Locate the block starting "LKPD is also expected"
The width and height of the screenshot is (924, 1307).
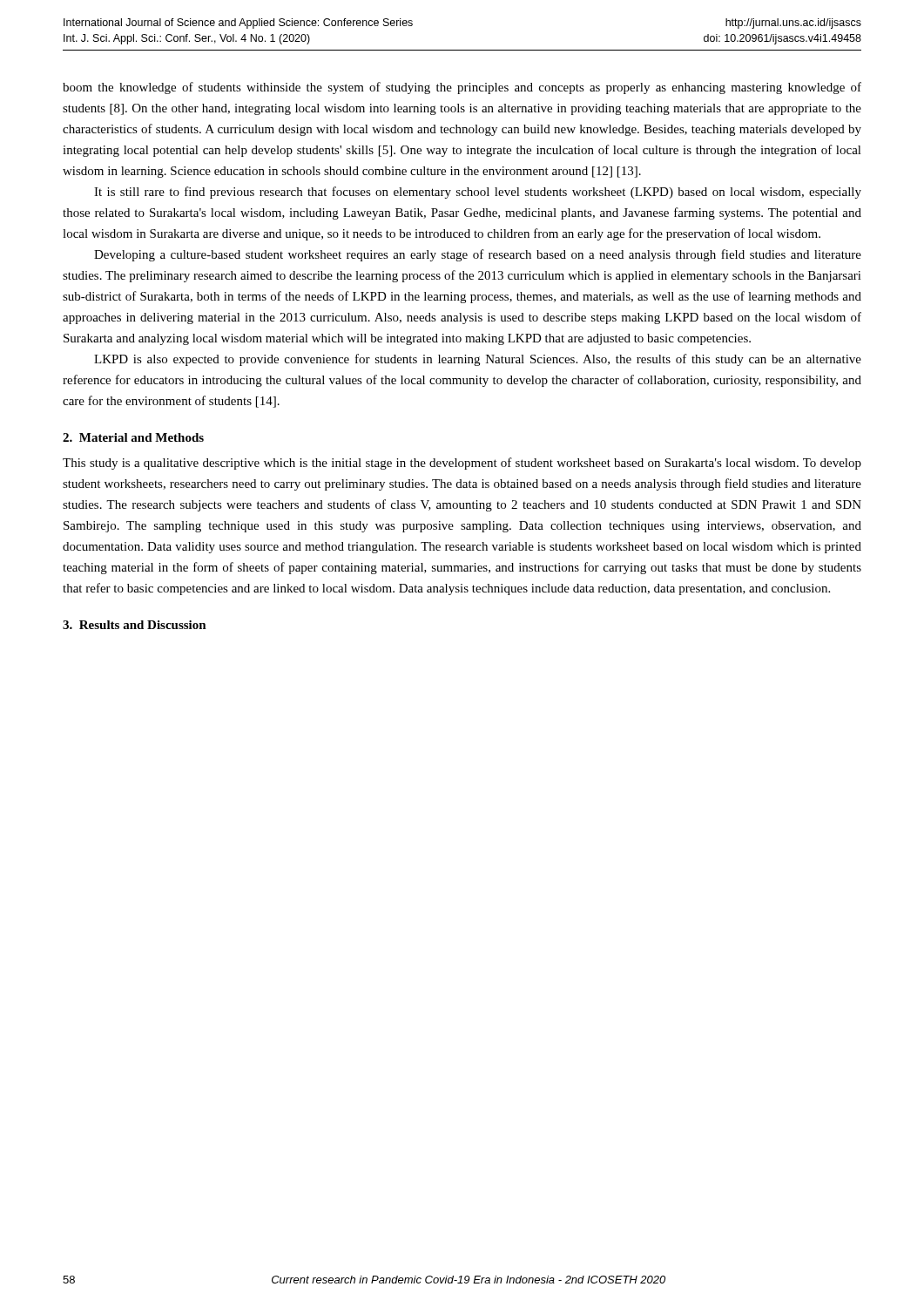[462, 380]
